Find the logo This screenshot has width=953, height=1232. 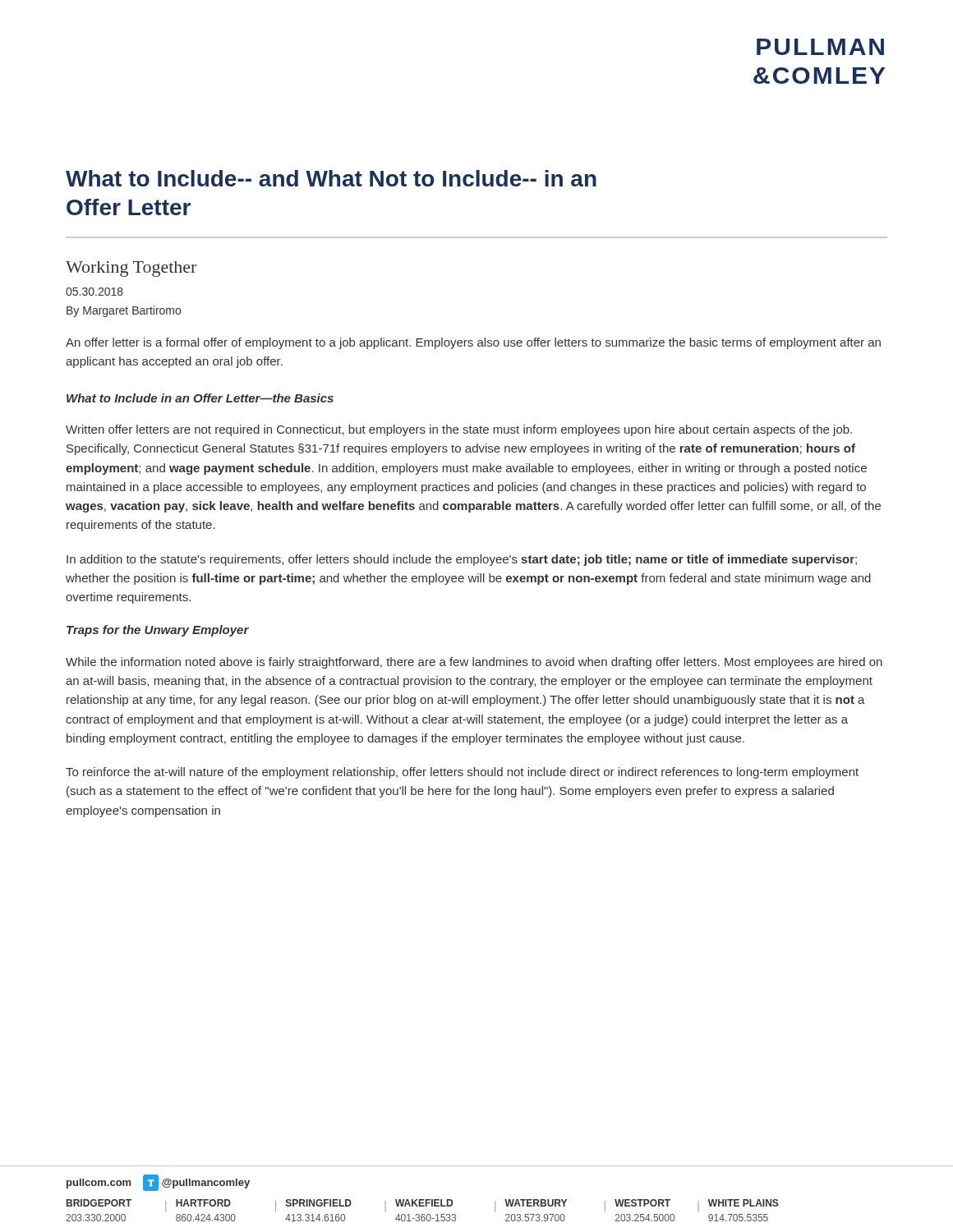tap(820, 61)
